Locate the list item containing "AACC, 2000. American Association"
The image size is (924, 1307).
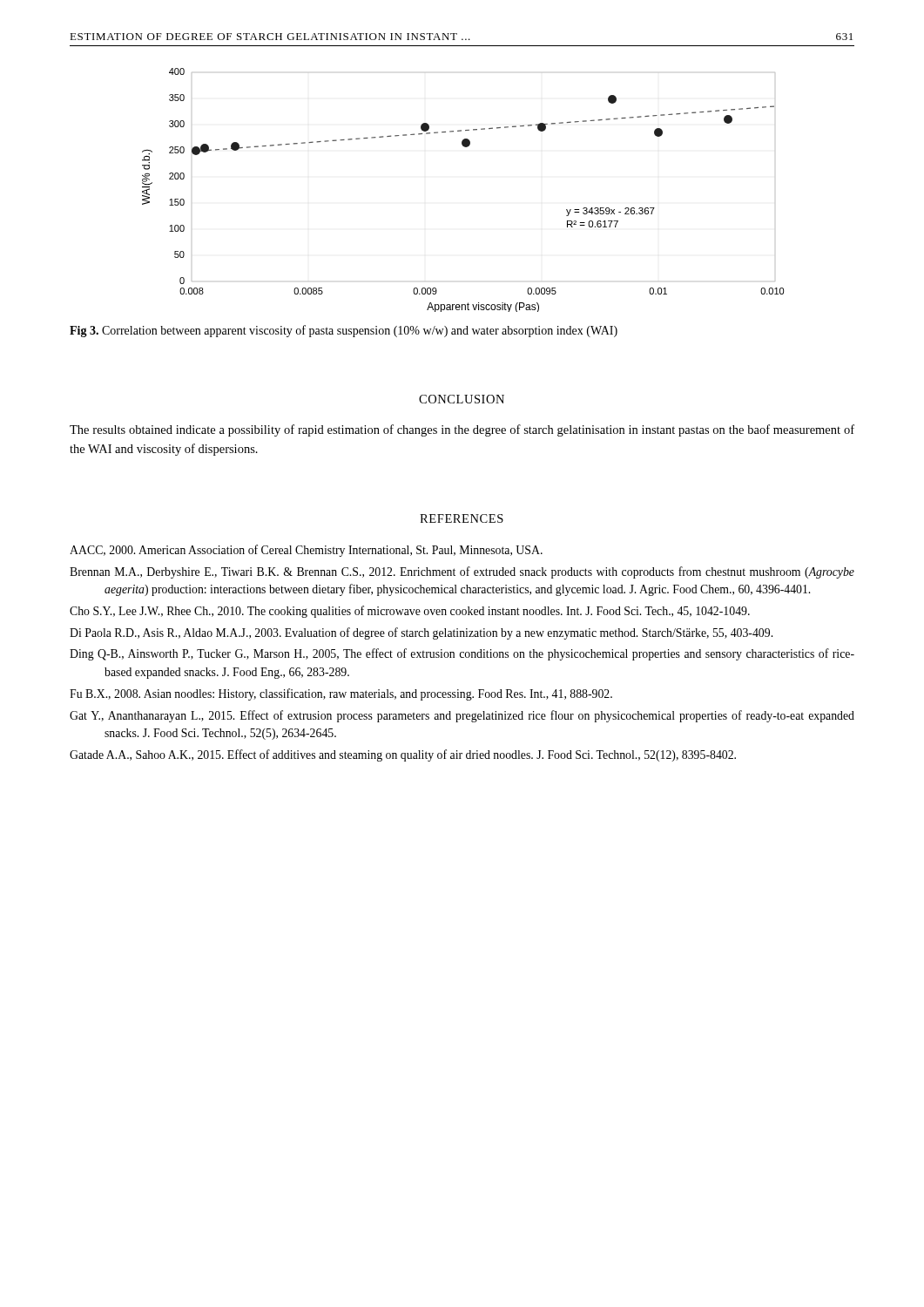(x=306, y=550)
